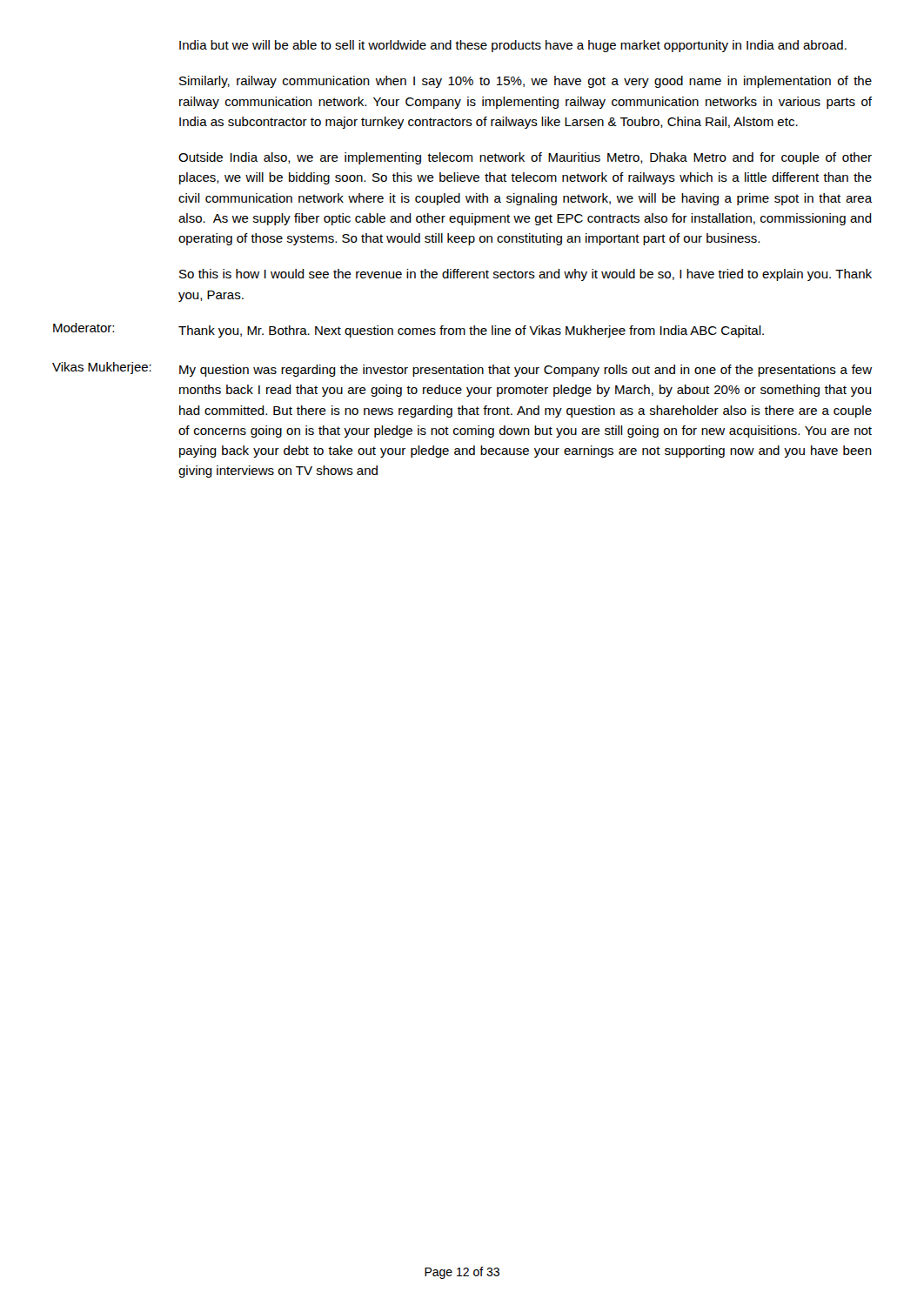924x1305 pixels.
Task: Select the element starting "Similarly, railway communication"
Action: point(525,101)
